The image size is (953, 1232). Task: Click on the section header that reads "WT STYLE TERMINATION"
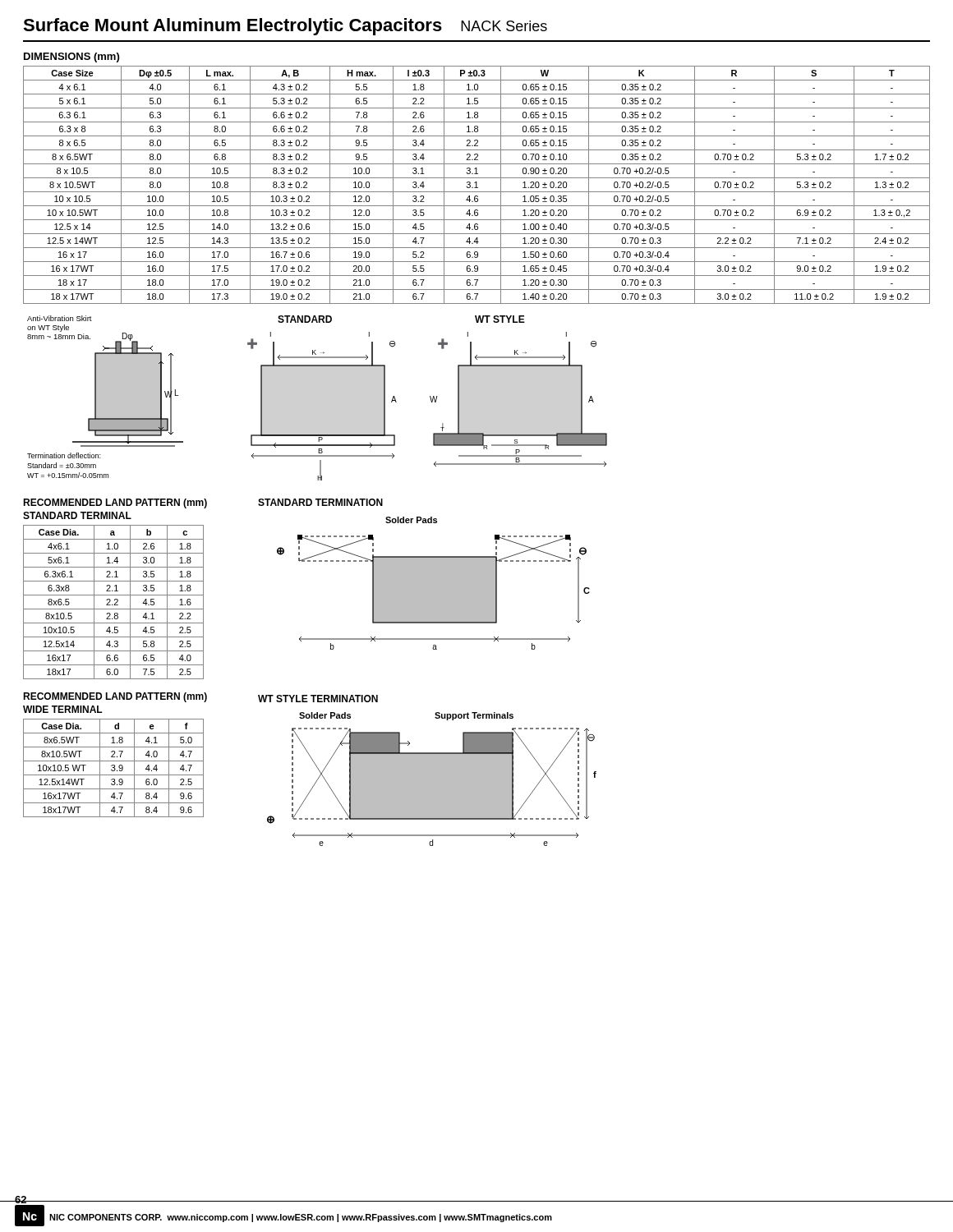(x=318, y=699)
